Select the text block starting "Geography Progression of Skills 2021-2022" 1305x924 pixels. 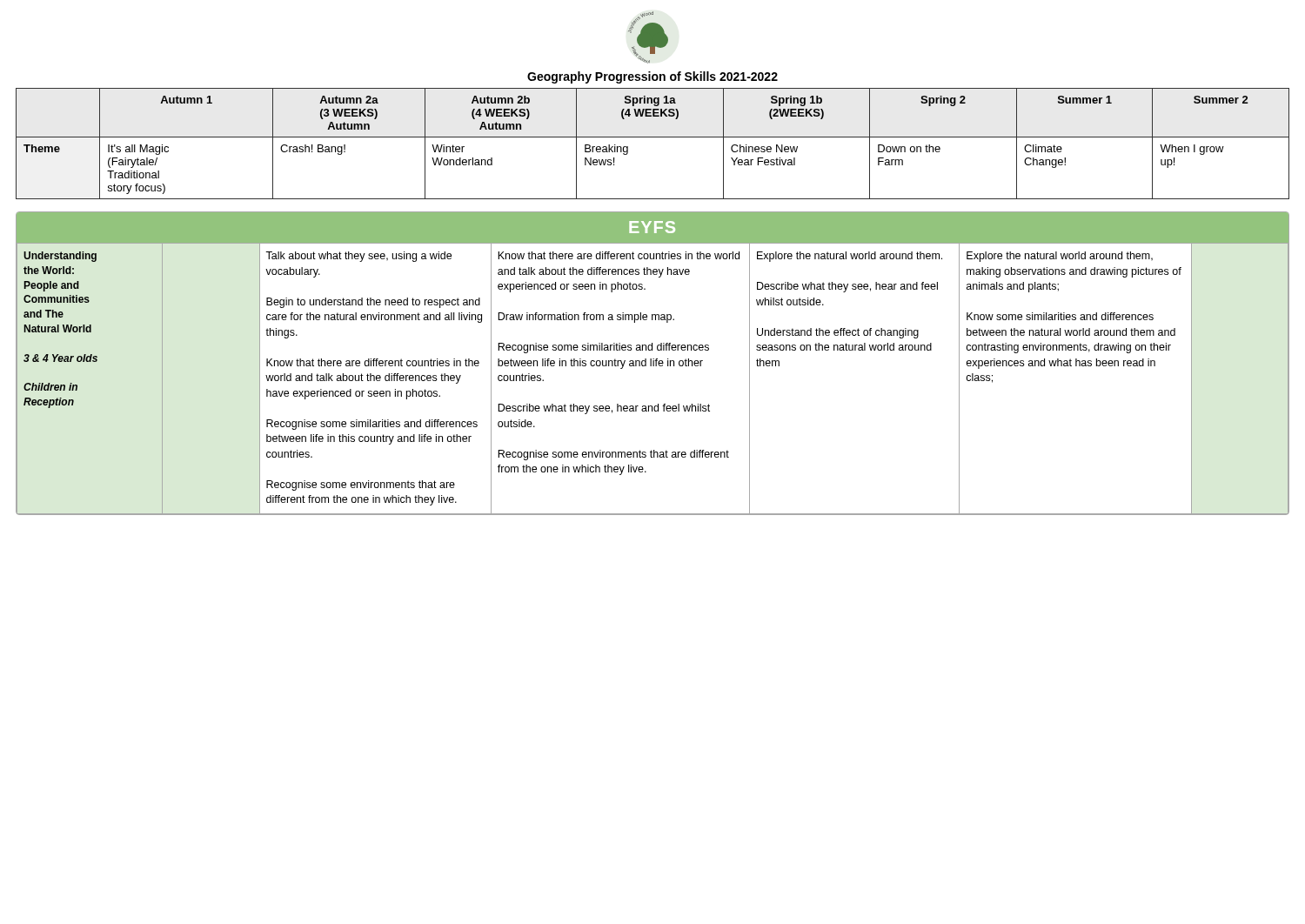click(x=652, y=77)
